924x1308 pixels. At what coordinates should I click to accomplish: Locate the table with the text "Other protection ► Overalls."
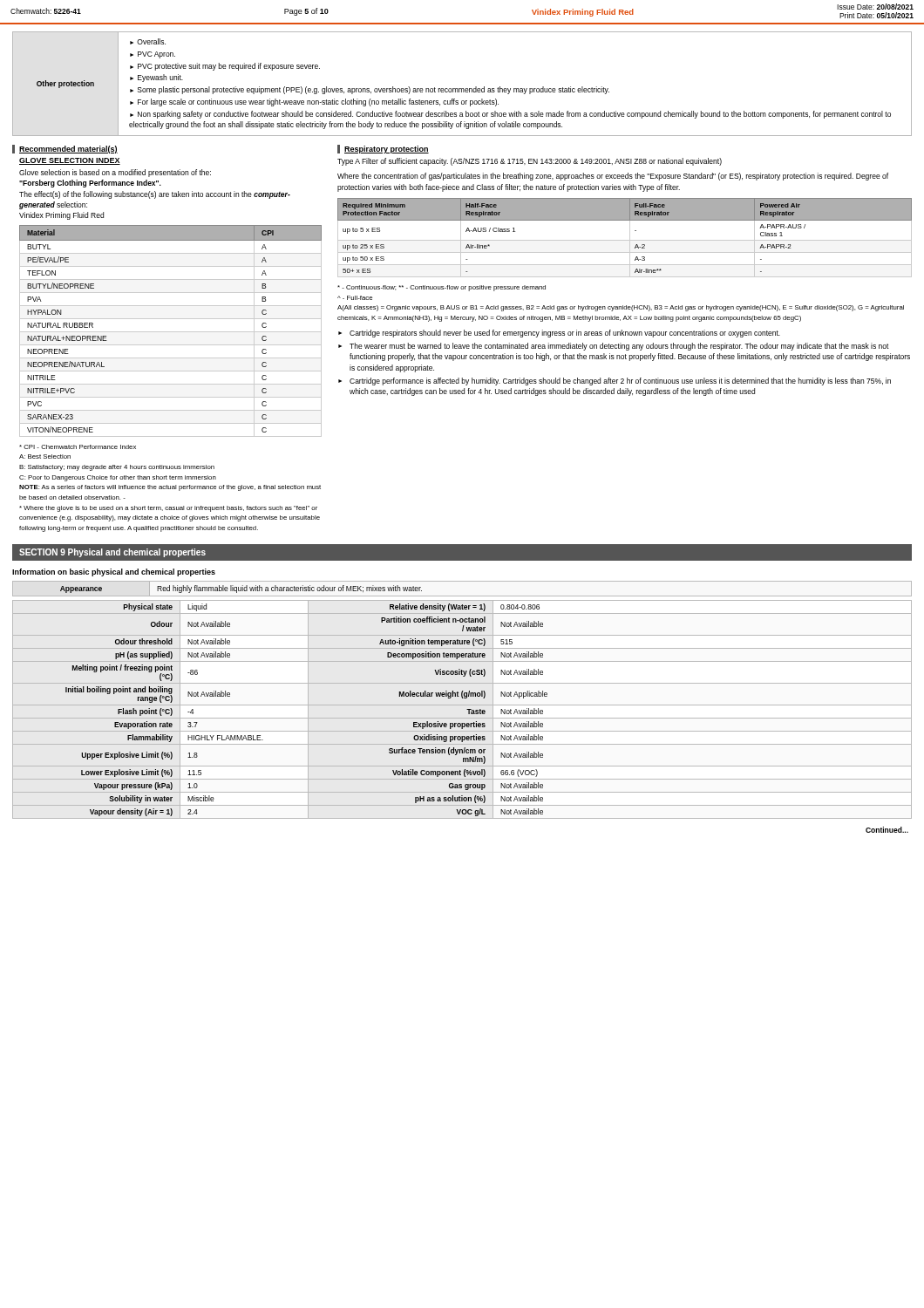coord(462,84)
